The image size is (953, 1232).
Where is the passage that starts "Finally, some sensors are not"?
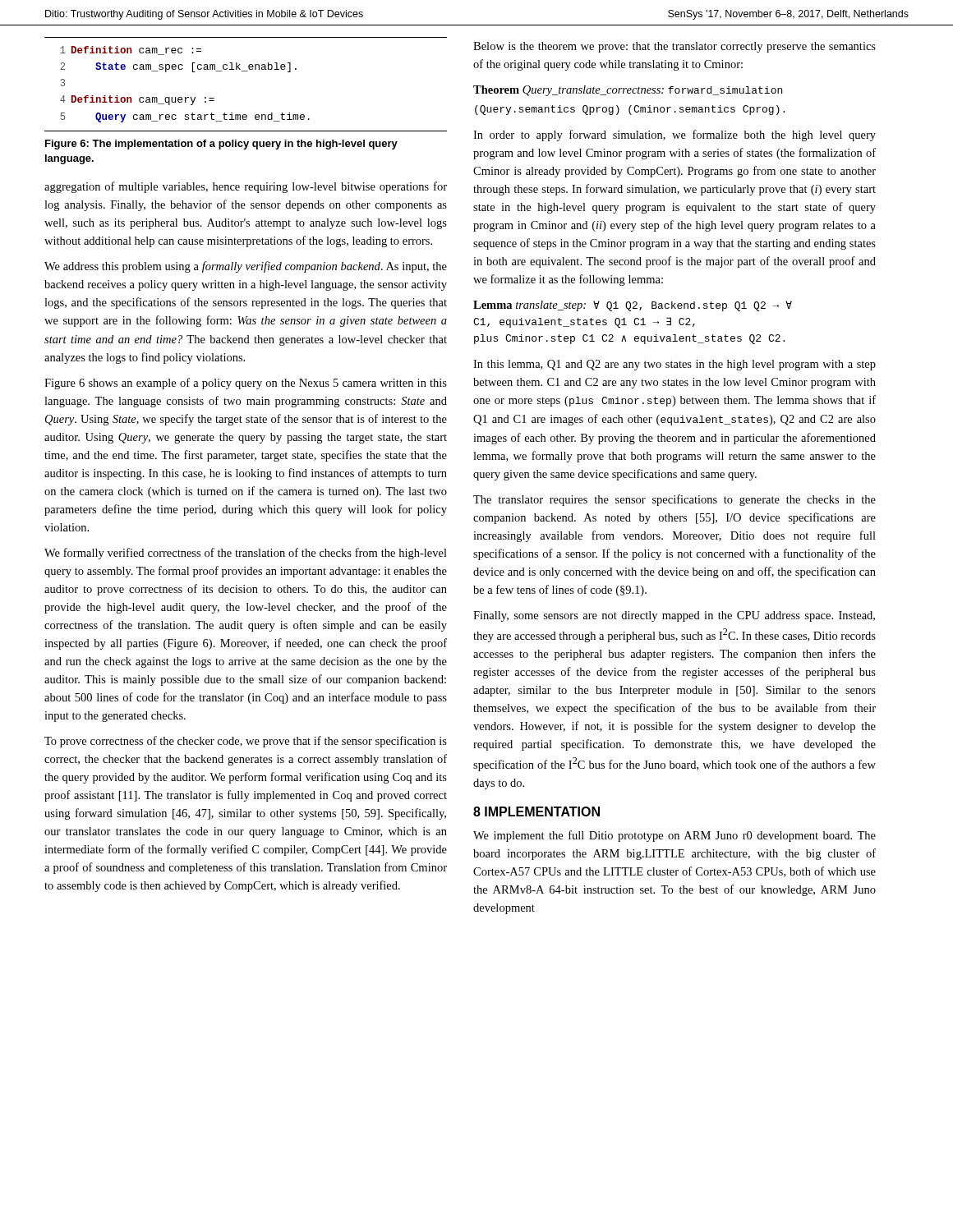[675, 699]
